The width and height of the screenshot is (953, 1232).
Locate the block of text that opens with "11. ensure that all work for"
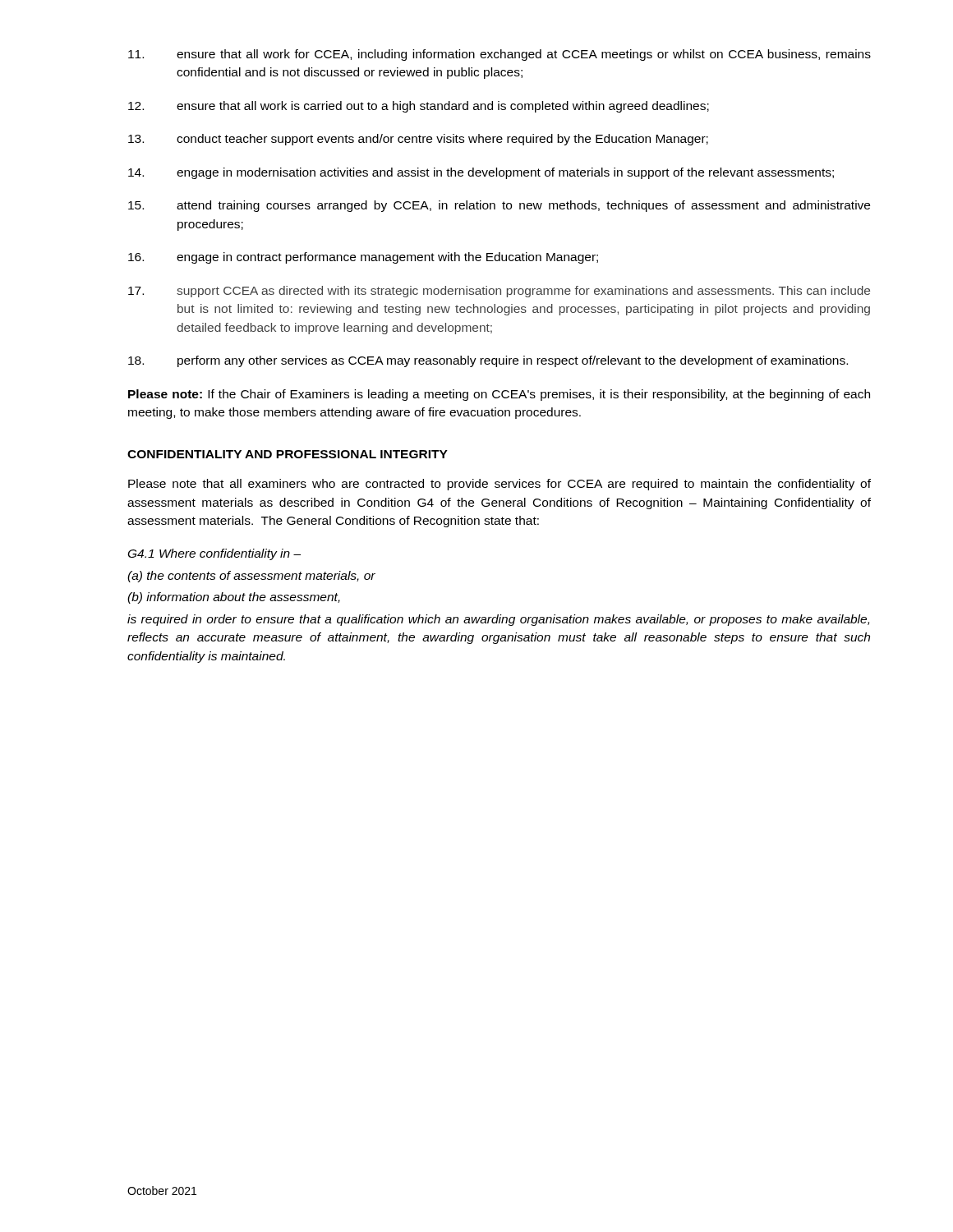click(499, 64)
